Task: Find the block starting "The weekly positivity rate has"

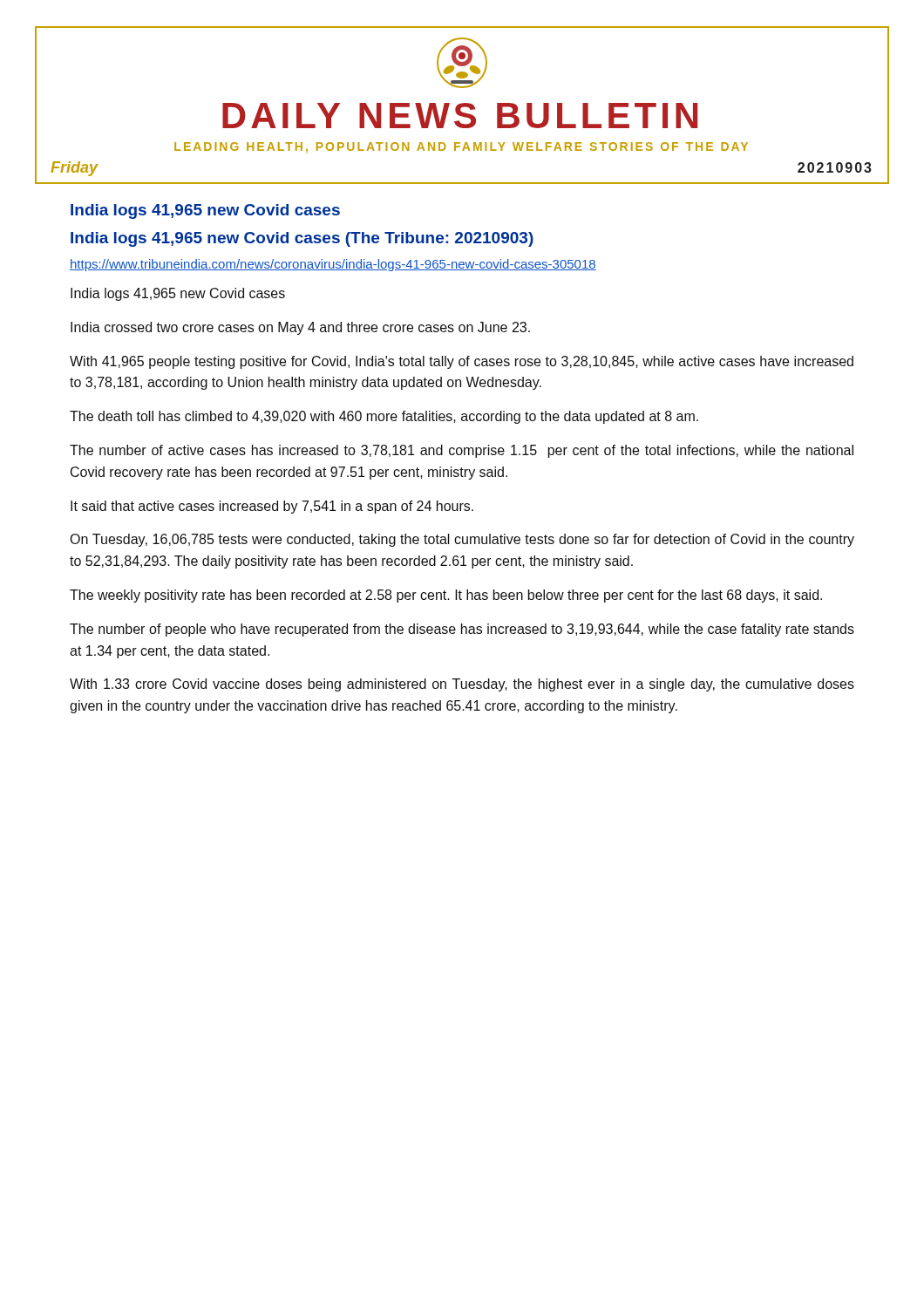Action: pyautogui.click(x=462, y=596)
